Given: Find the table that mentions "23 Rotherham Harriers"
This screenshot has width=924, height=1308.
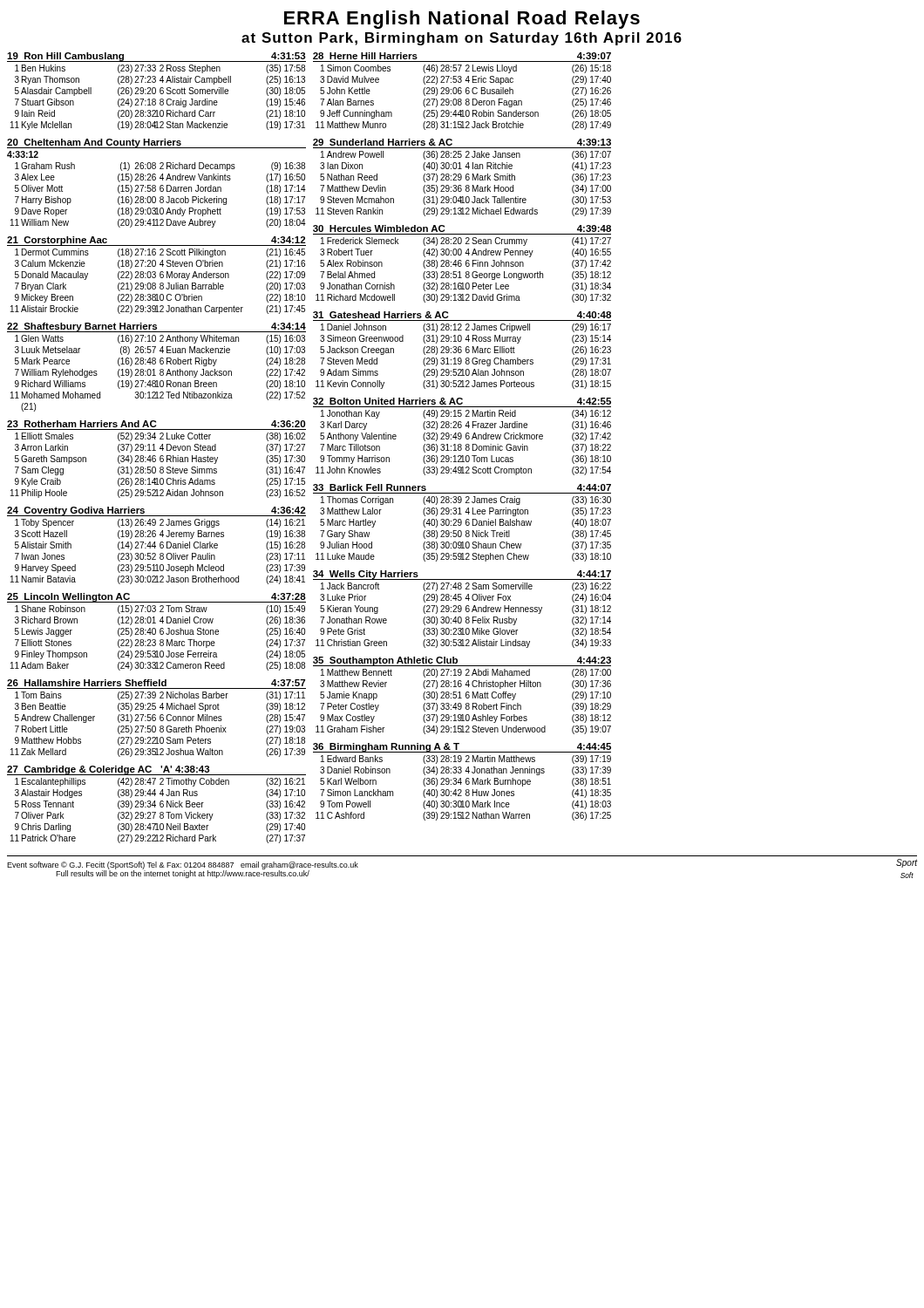Looking at the screenshot, I should tap(156, 459).
